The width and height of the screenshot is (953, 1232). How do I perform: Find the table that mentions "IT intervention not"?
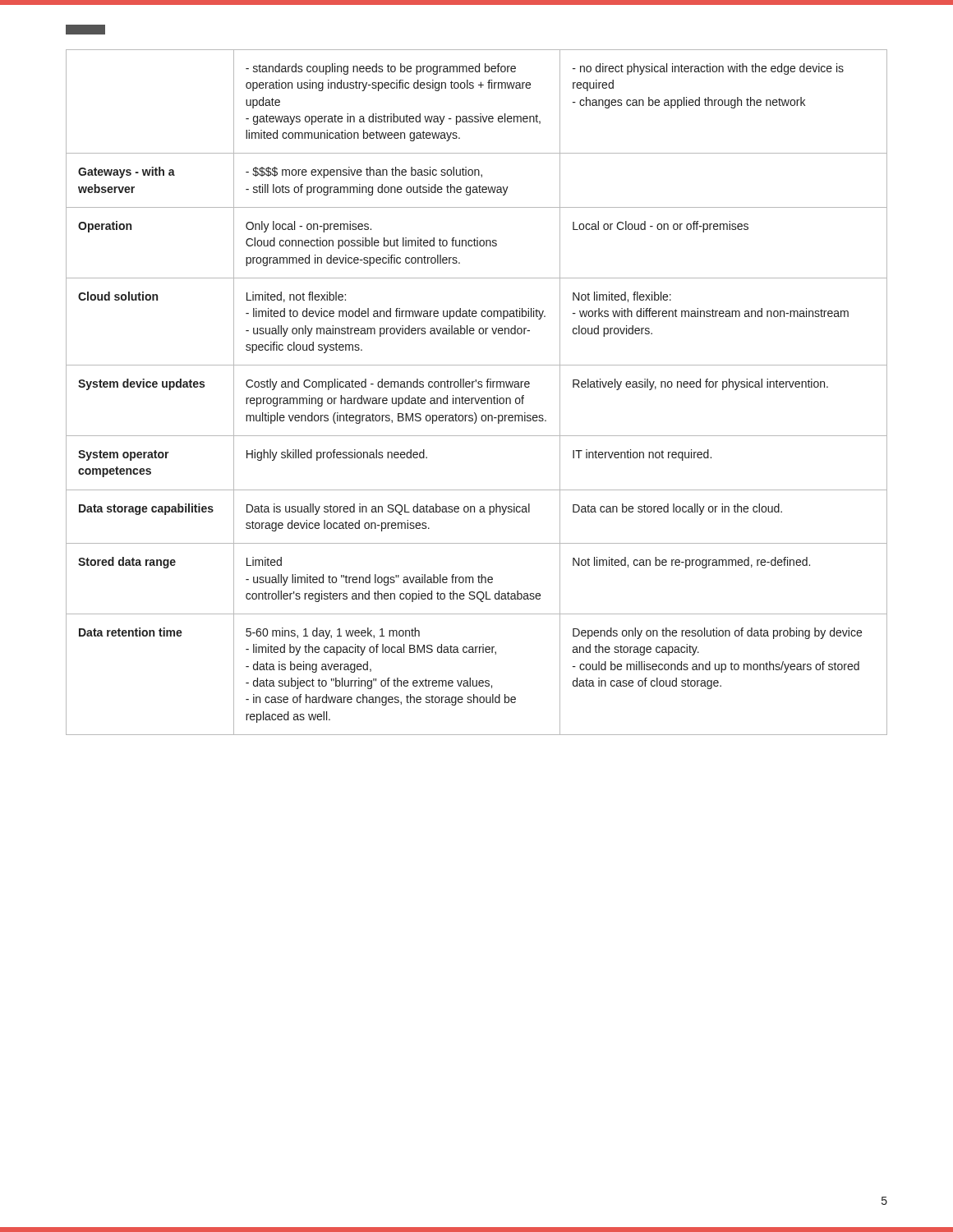point(476,392)
